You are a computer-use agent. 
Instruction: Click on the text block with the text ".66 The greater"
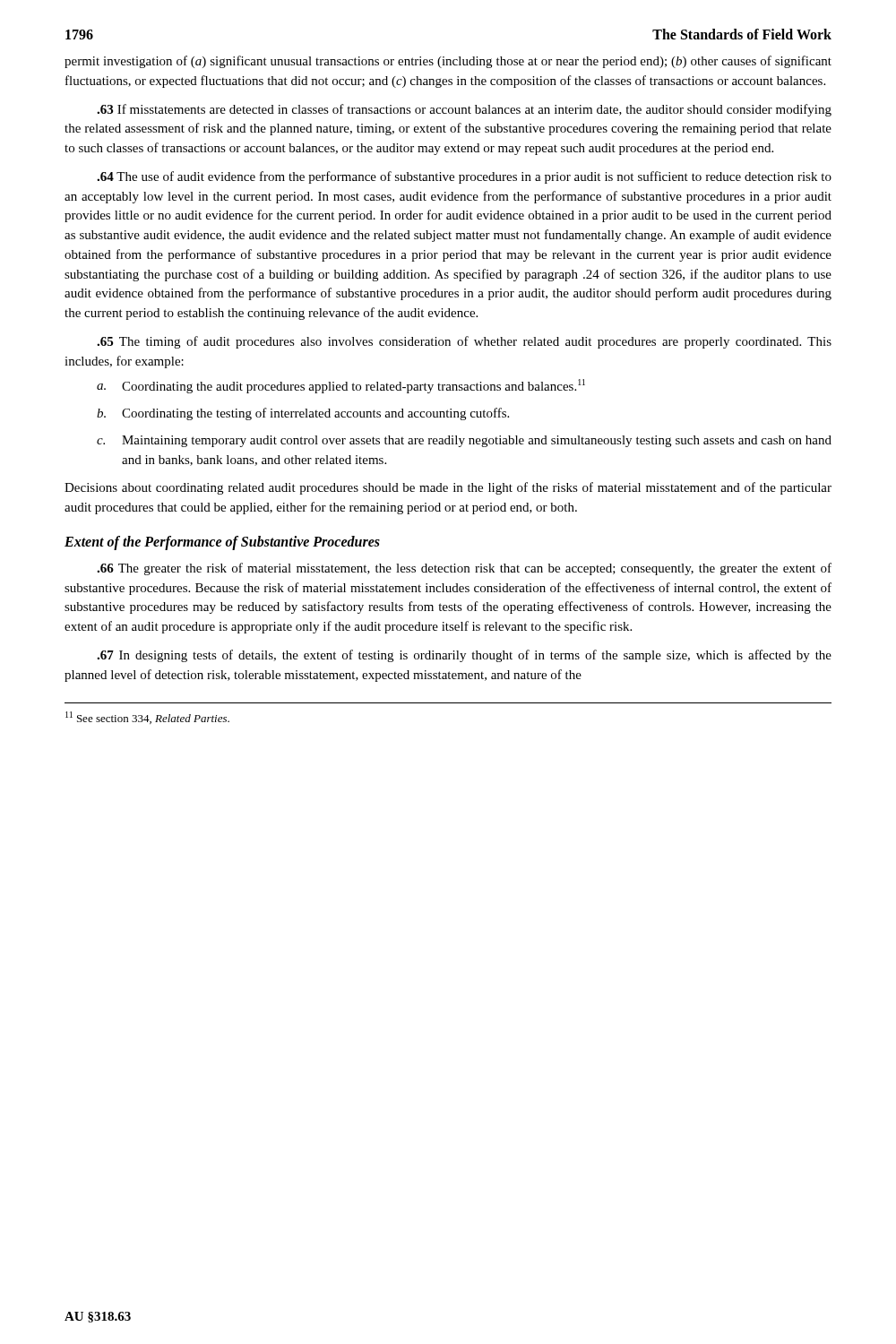click(448, 598)
